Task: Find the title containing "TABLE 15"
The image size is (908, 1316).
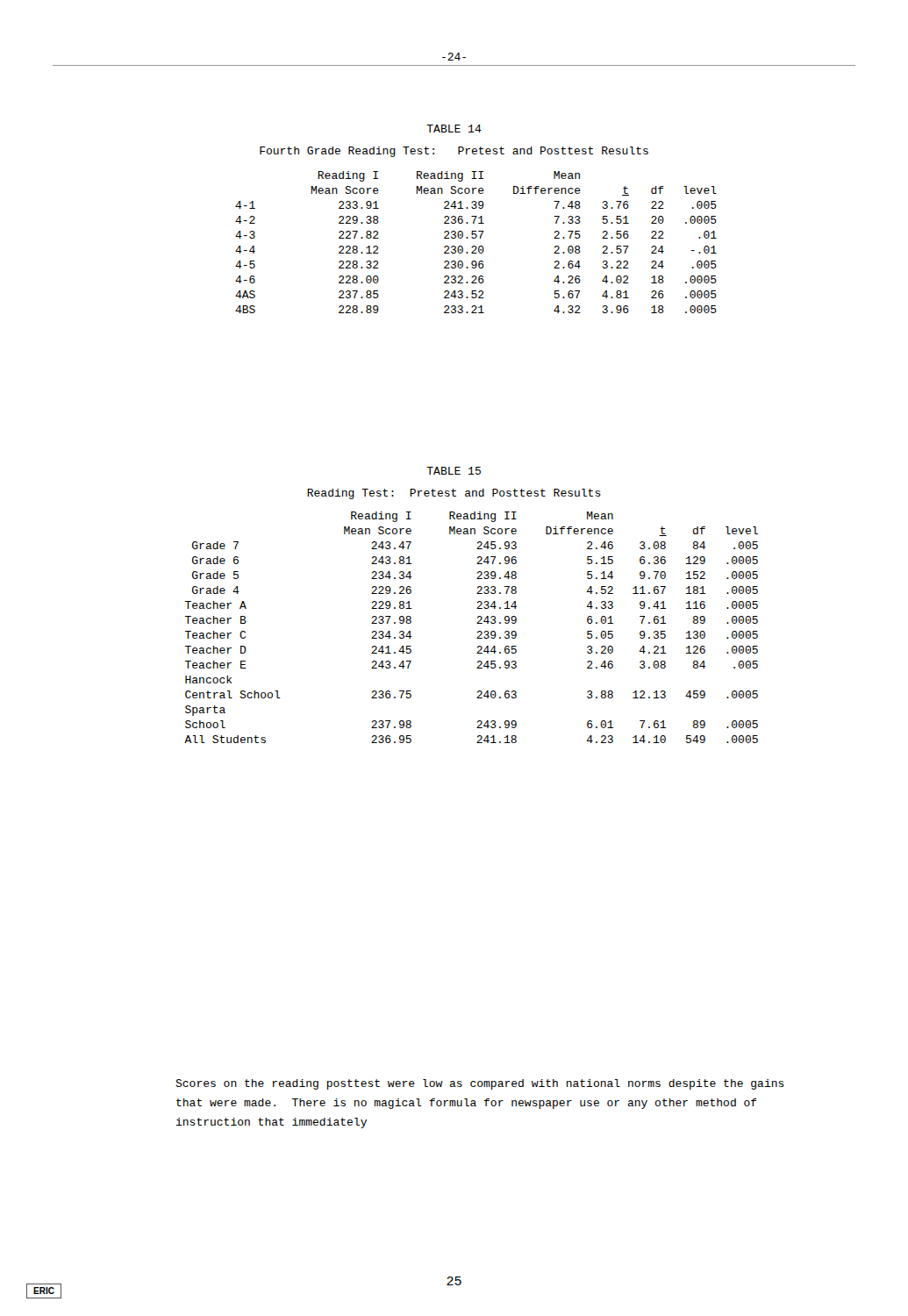Action: [454, 472]
